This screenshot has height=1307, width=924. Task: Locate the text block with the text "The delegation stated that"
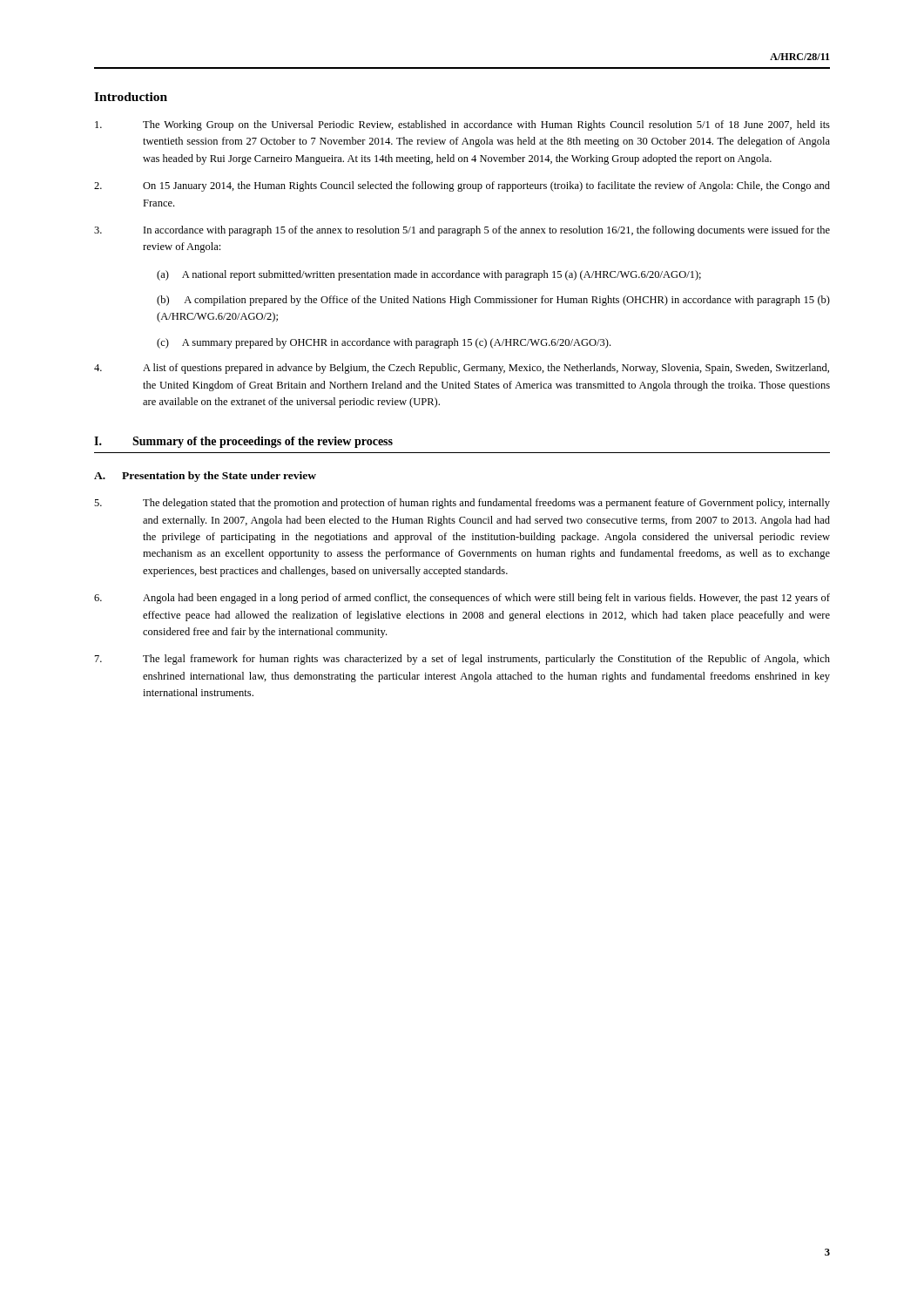(462, 537)
